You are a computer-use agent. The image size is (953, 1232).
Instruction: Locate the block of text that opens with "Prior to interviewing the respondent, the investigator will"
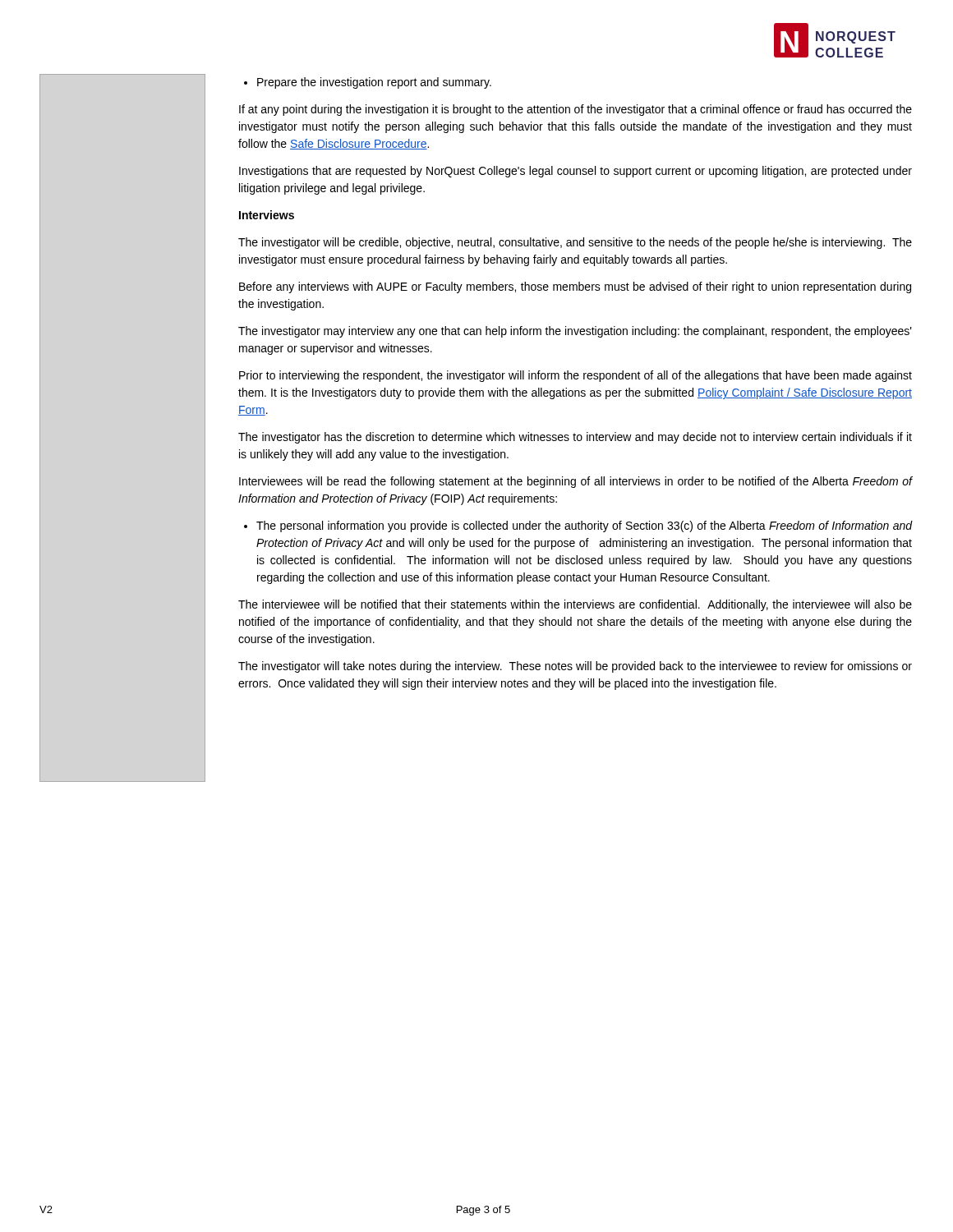575,393
